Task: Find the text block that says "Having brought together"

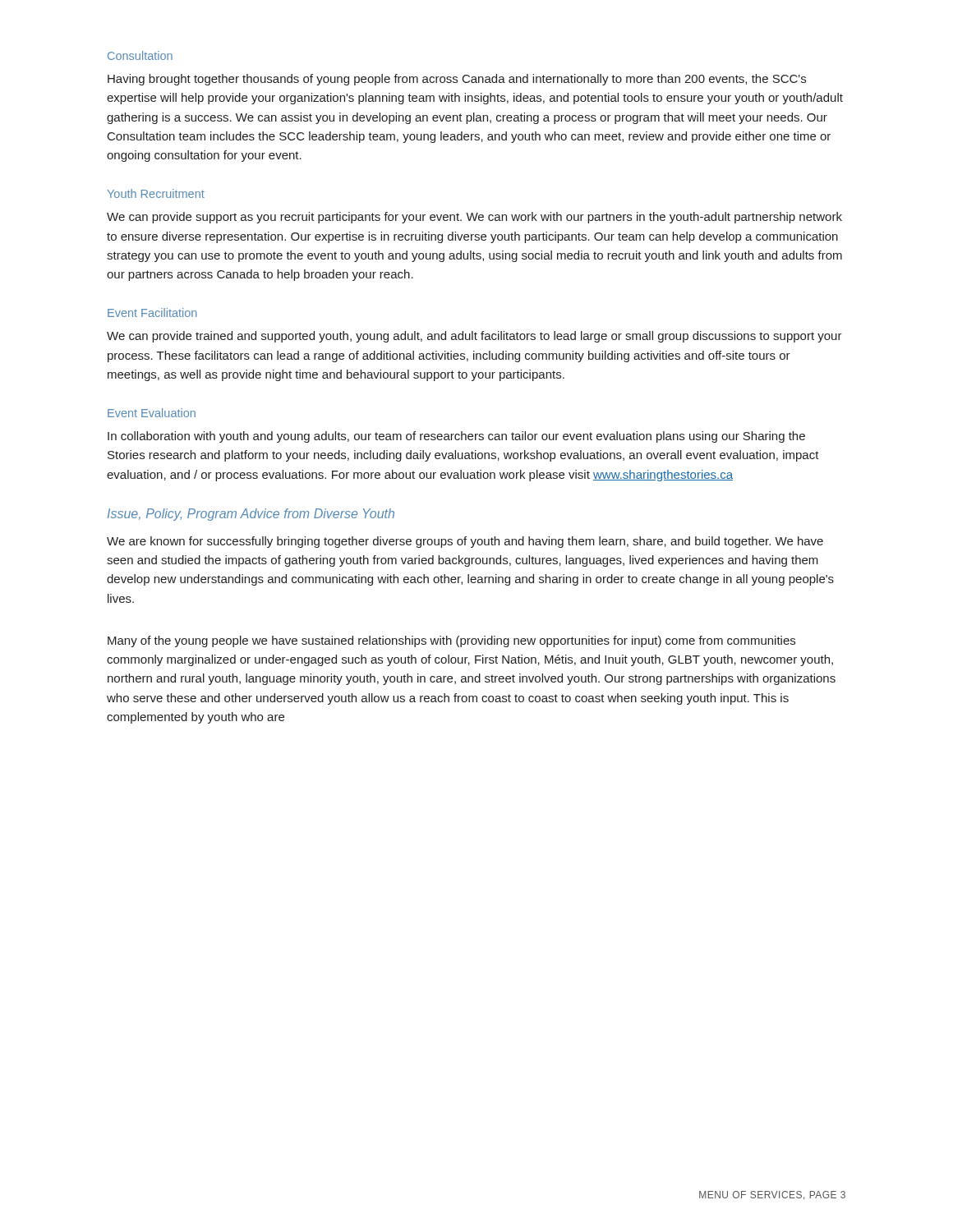Action: coord(475,117)
